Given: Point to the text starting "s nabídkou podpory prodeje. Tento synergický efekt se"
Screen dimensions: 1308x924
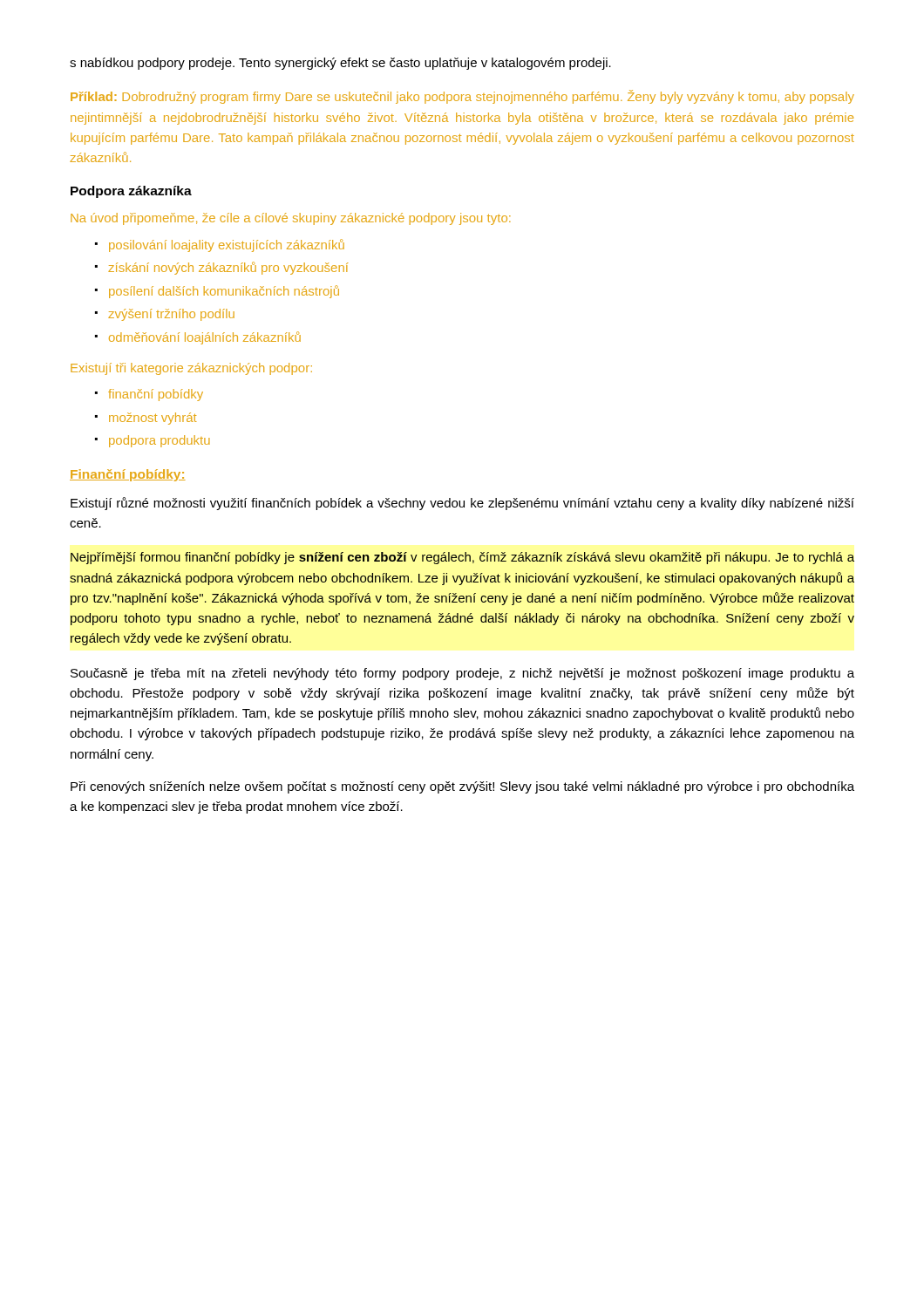Looking at the screenshot, I should [x=341, y=62].
